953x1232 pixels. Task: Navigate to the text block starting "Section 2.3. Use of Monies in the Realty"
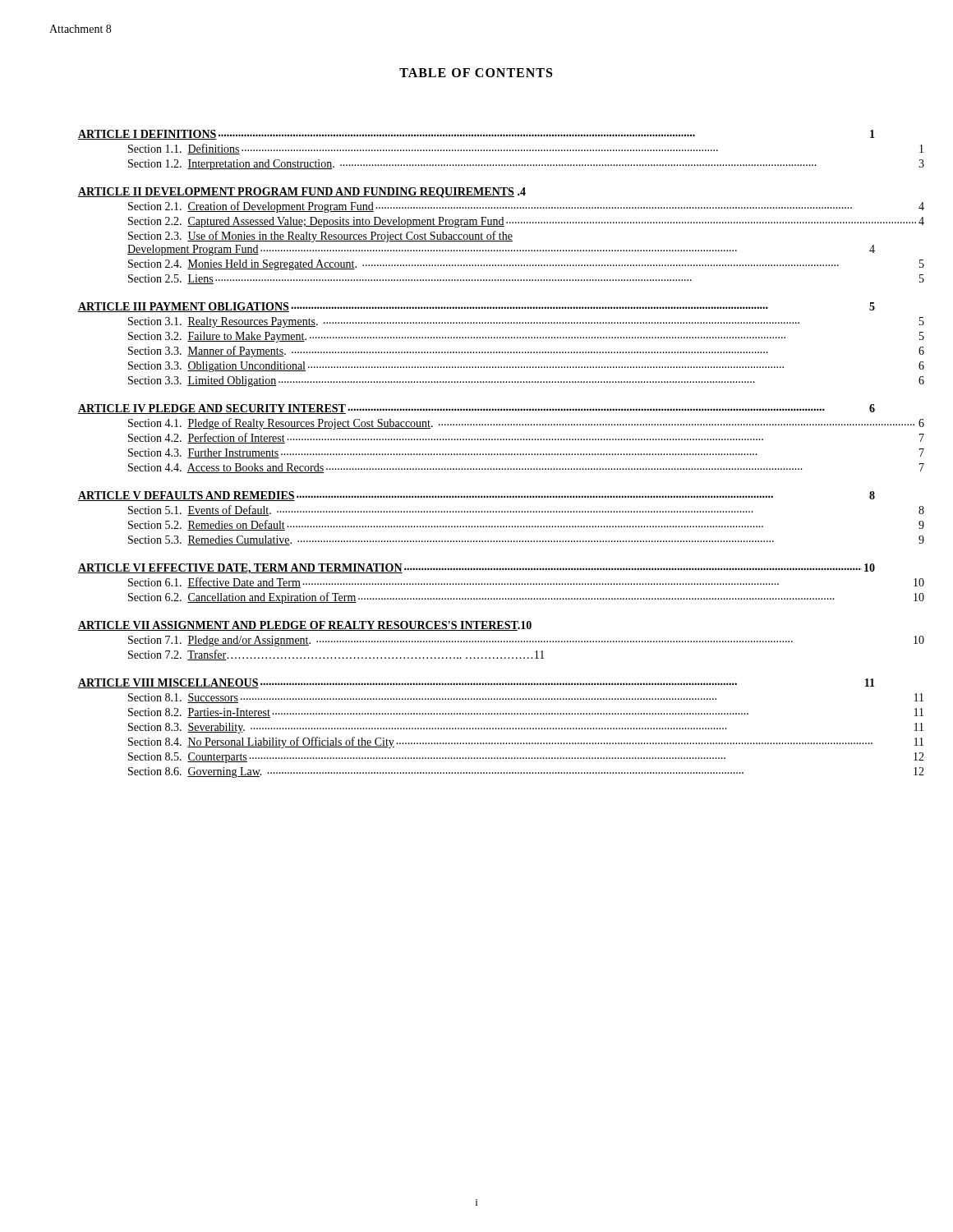coord(501,243)
